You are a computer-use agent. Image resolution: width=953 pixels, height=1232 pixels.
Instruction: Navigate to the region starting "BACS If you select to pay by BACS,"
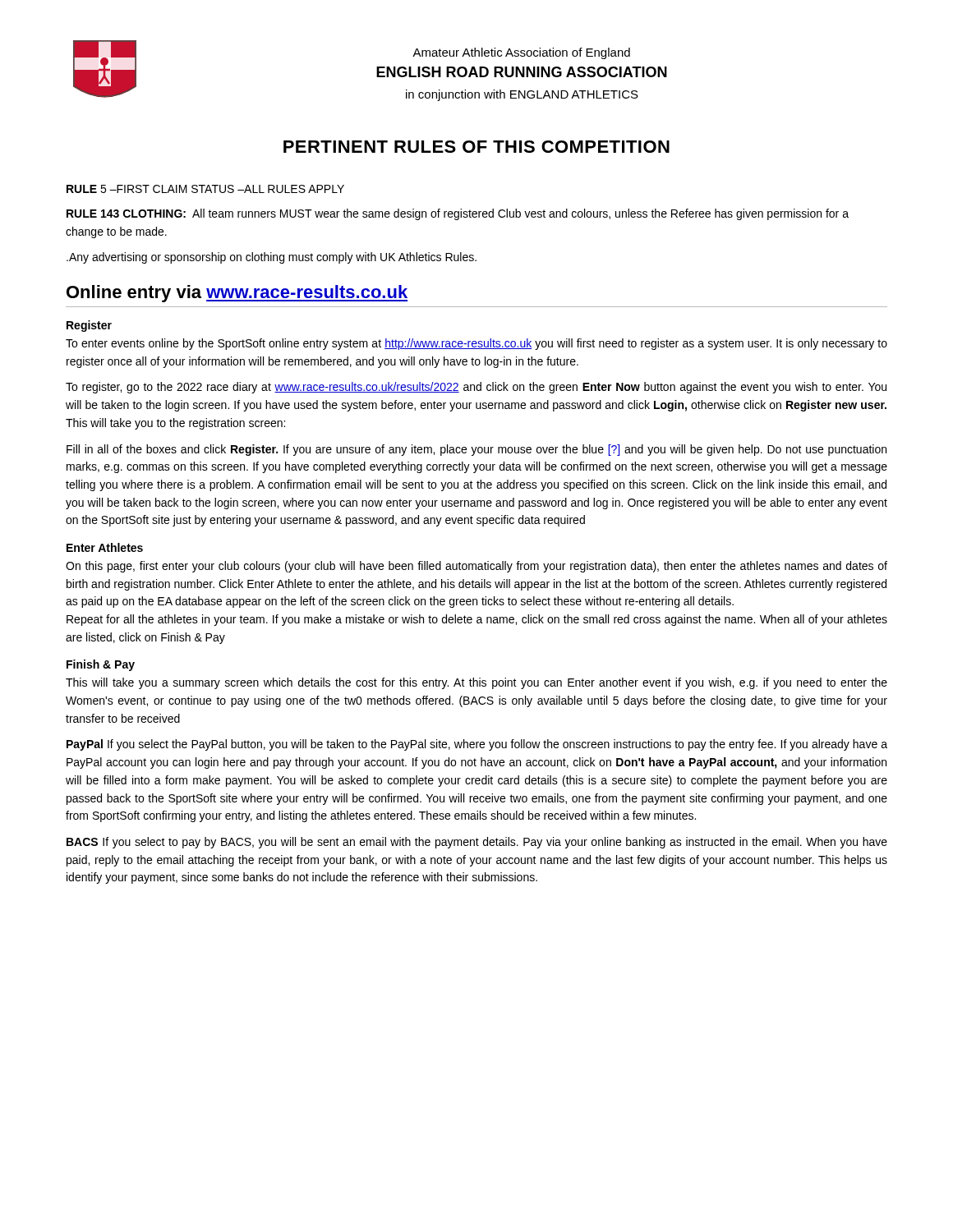(x=476, y=860)
